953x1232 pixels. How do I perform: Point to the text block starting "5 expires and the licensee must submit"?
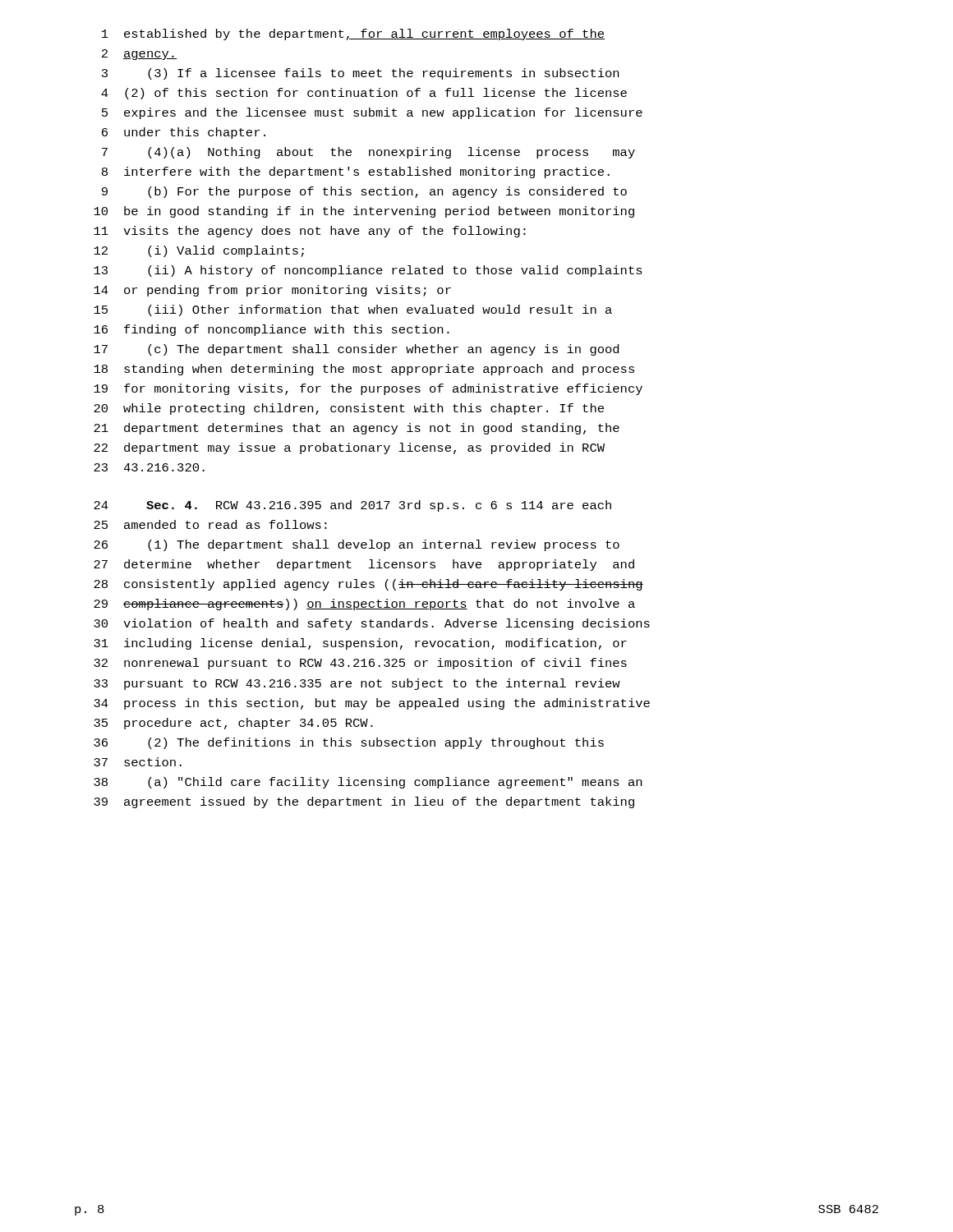(358, 113)
